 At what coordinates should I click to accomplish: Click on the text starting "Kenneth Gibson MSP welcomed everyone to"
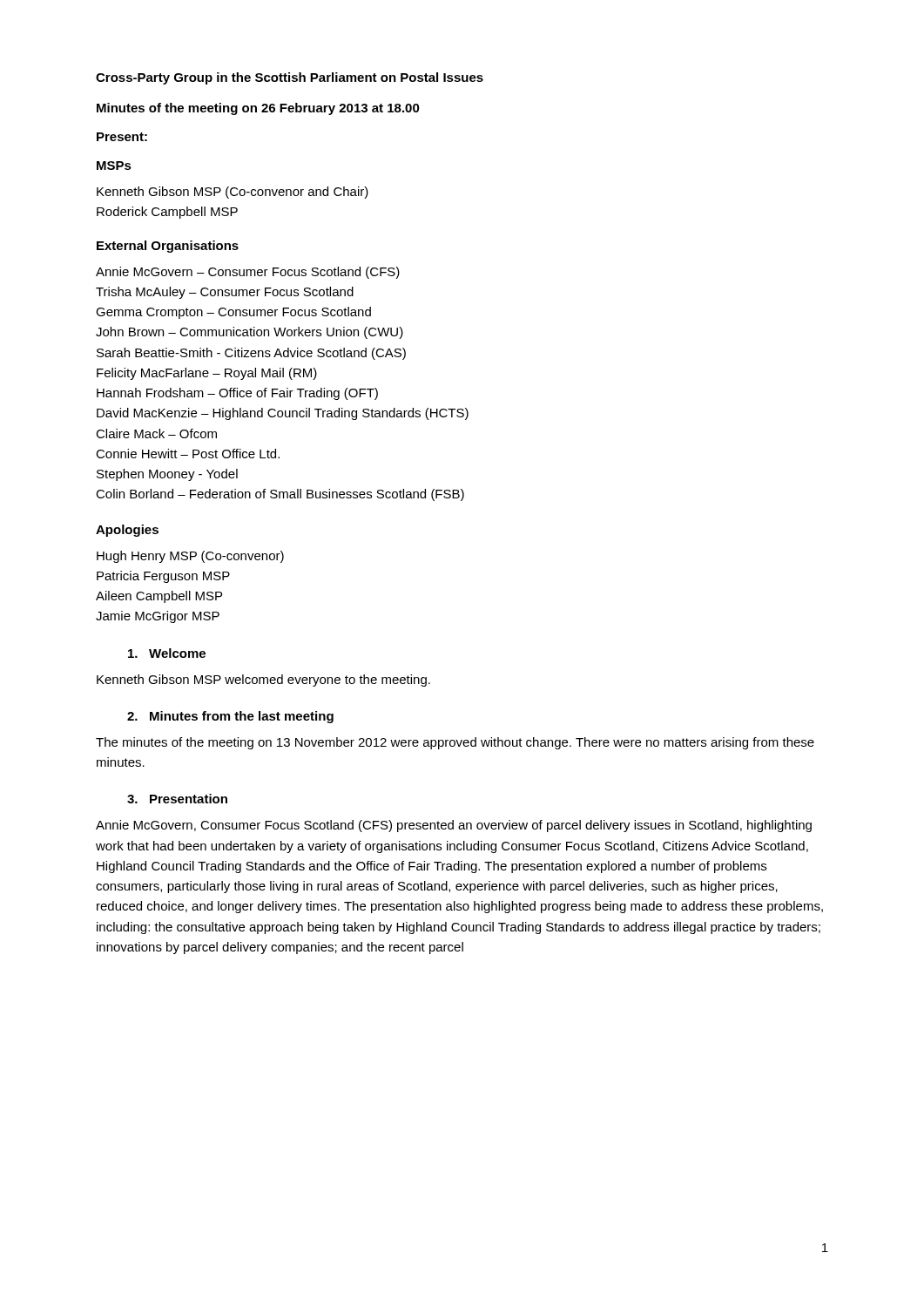[263, 679]
